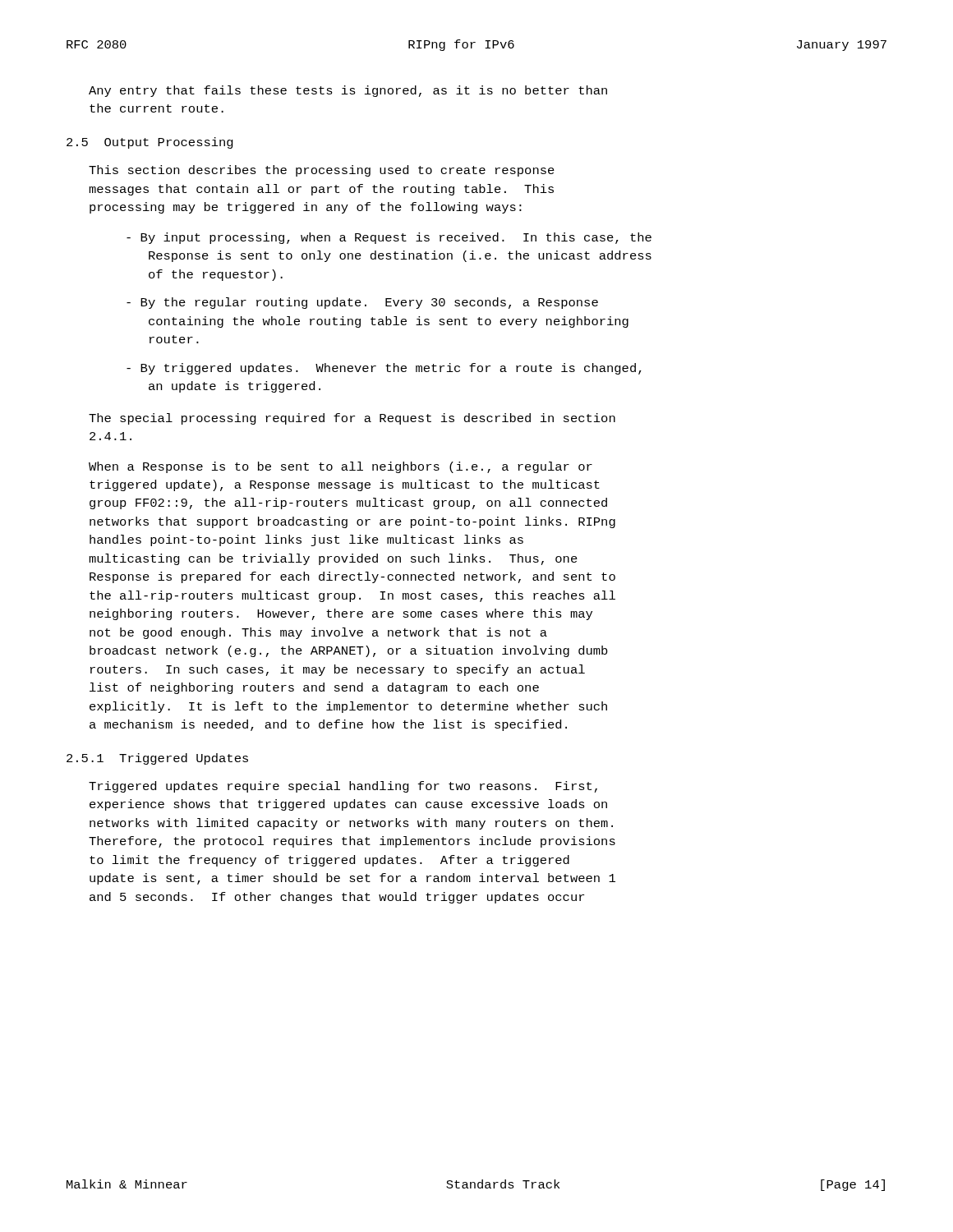Locate the list item with the text "By triggered updates. Whenever"
Image resolution: width=953 pixels, height=1232 pixels.
click(385, 378)
